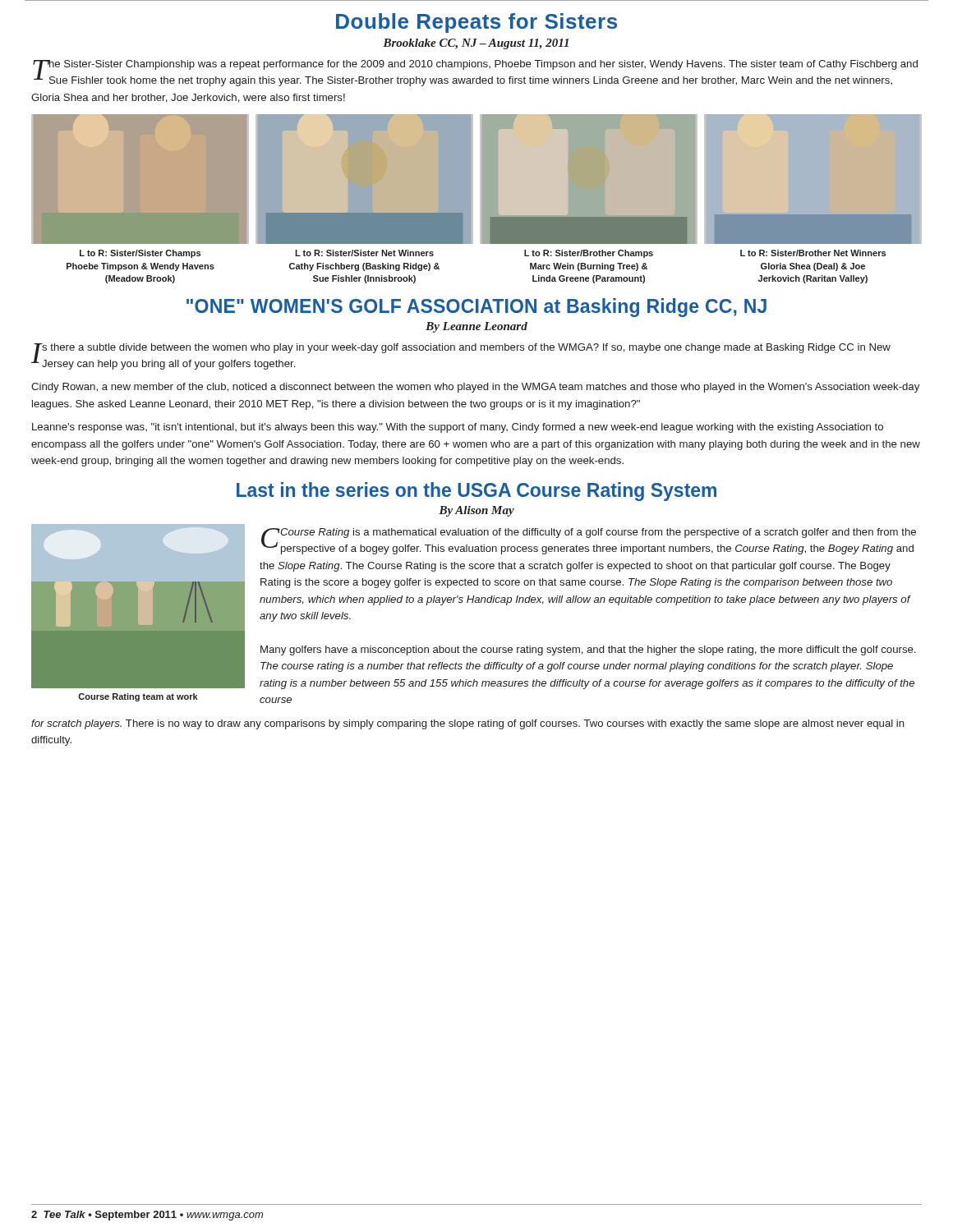
Task: Find the text block with the text "Cindy Rowan, a new member"
Action: [x=475, y=395]
